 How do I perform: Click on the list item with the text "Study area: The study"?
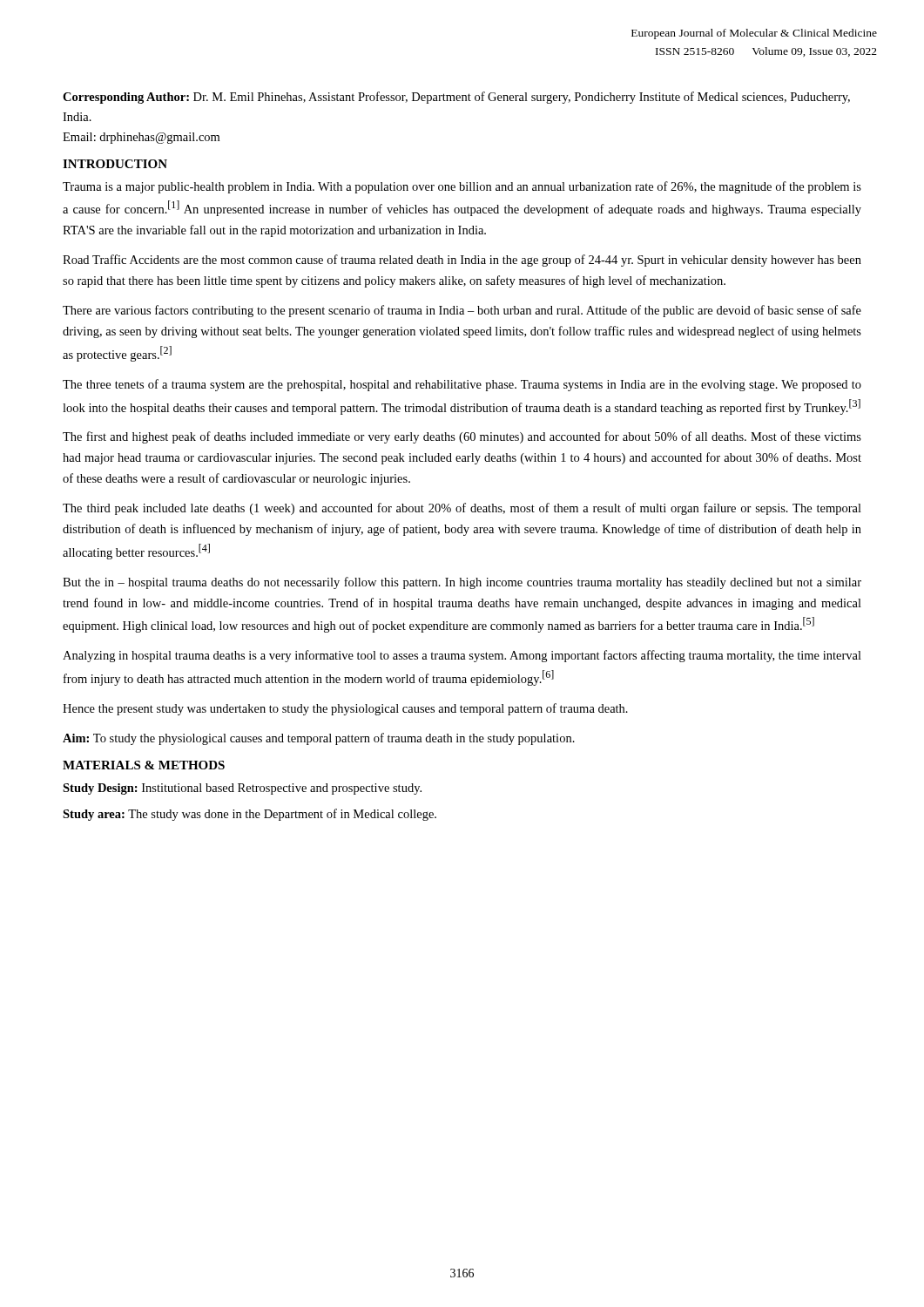coord(250,814)
